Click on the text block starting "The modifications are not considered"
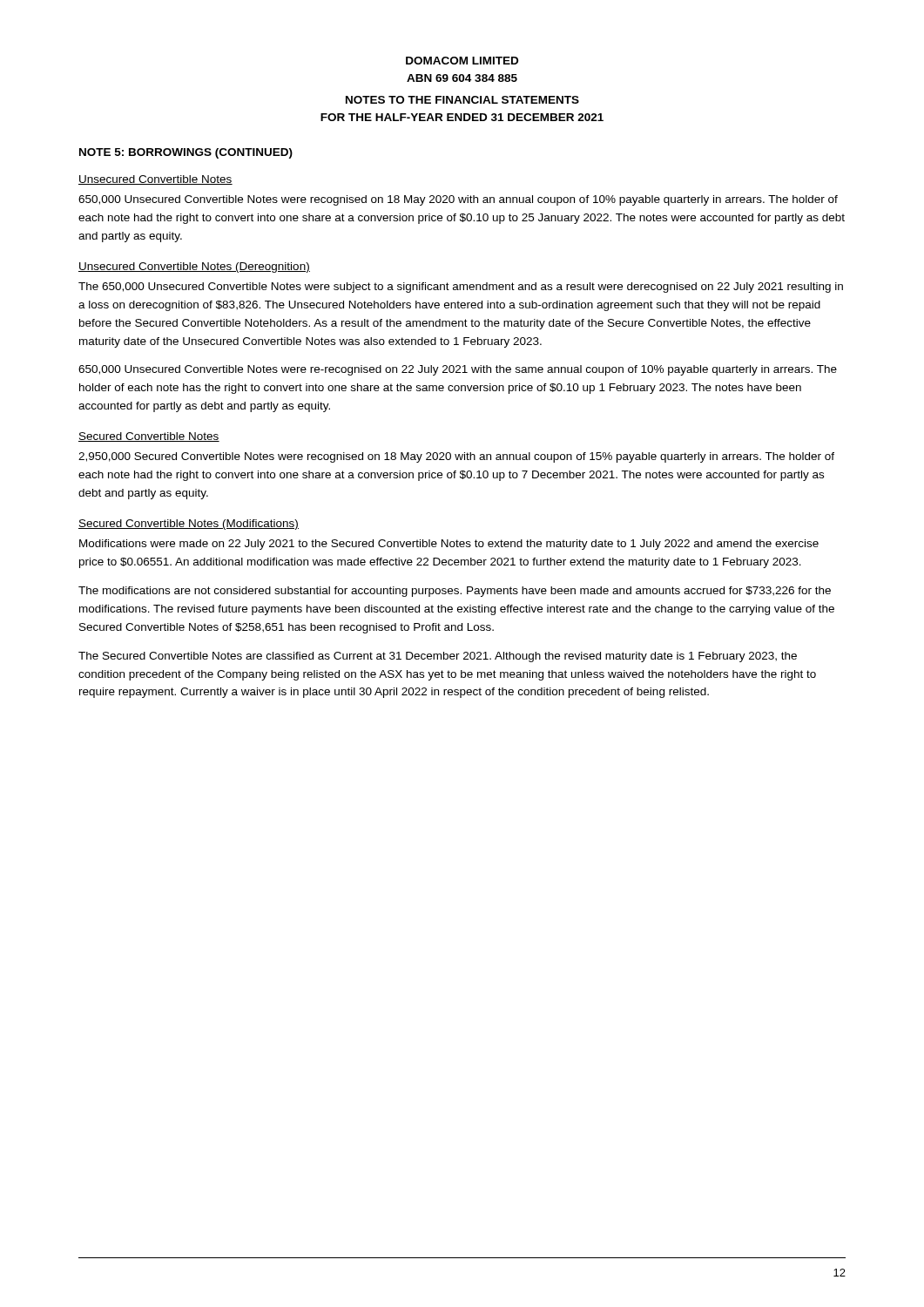The width and height of the screenshot is (924, 1307). pos(457,608)
